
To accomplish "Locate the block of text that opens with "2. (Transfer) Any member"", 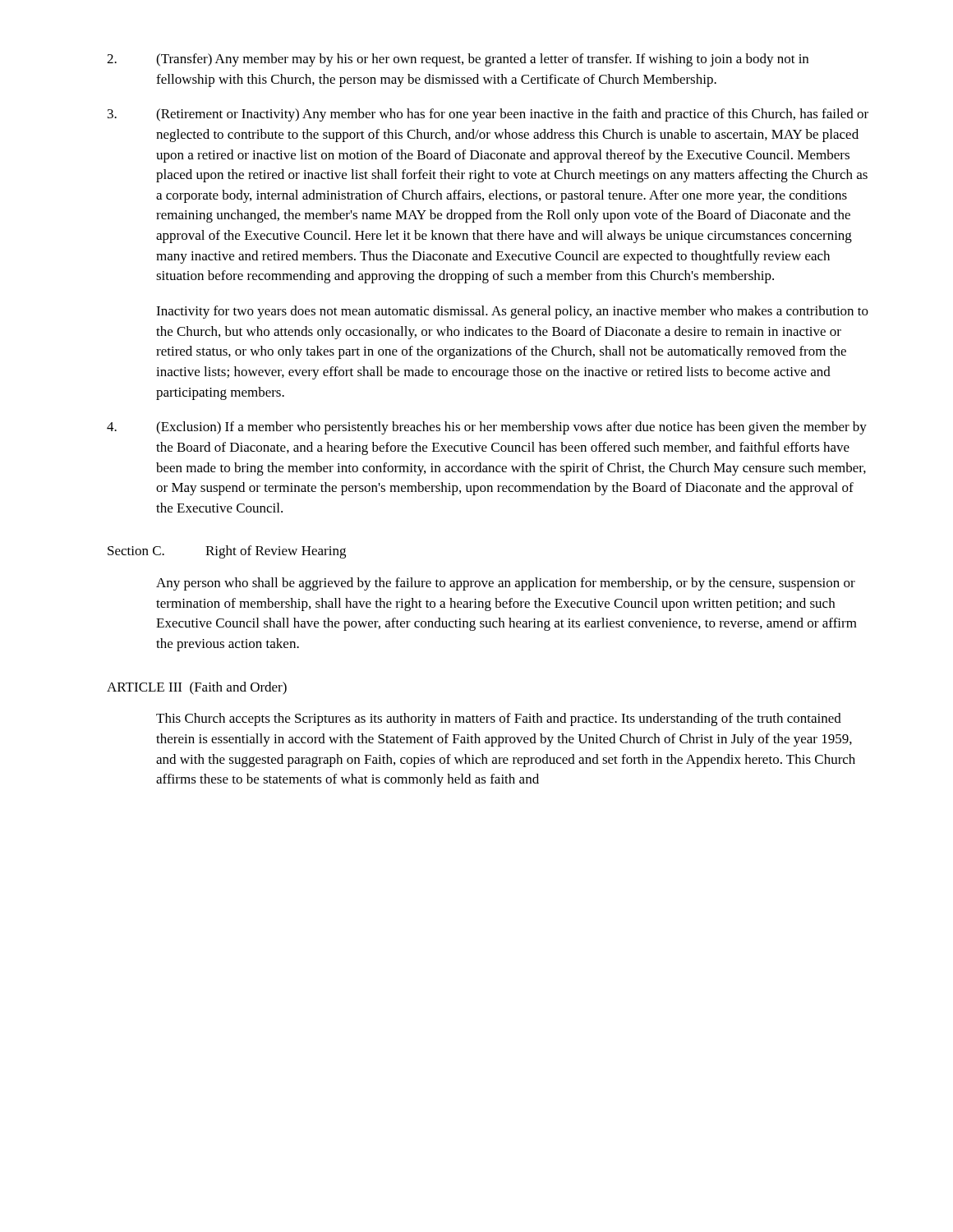I will click(489, 70).
